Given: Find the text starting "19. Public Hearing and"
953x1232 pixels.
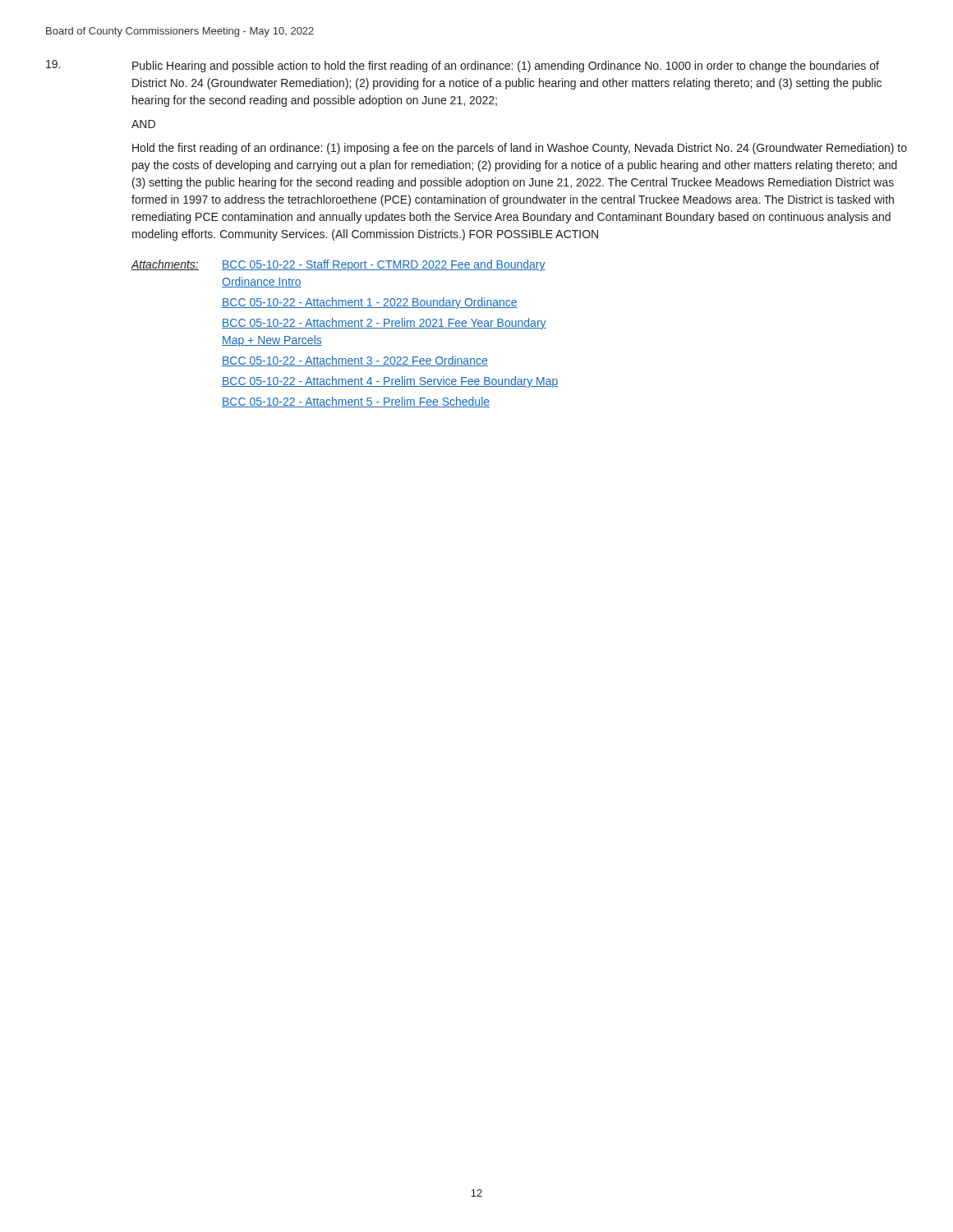Looking at the screenshot, I should point(476,234).
